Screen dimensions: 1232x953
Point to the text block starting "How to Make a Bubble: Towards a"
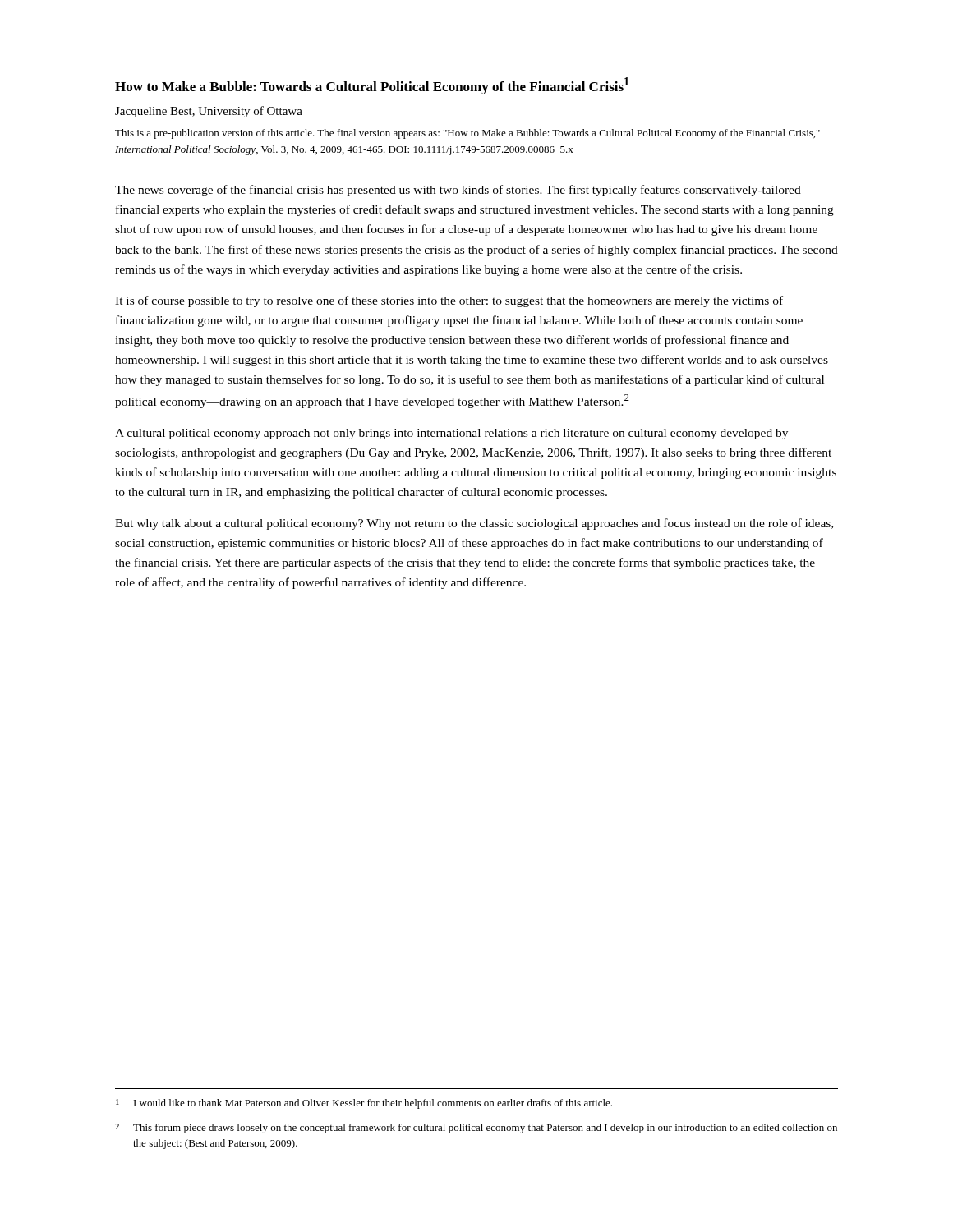[476, 85]
